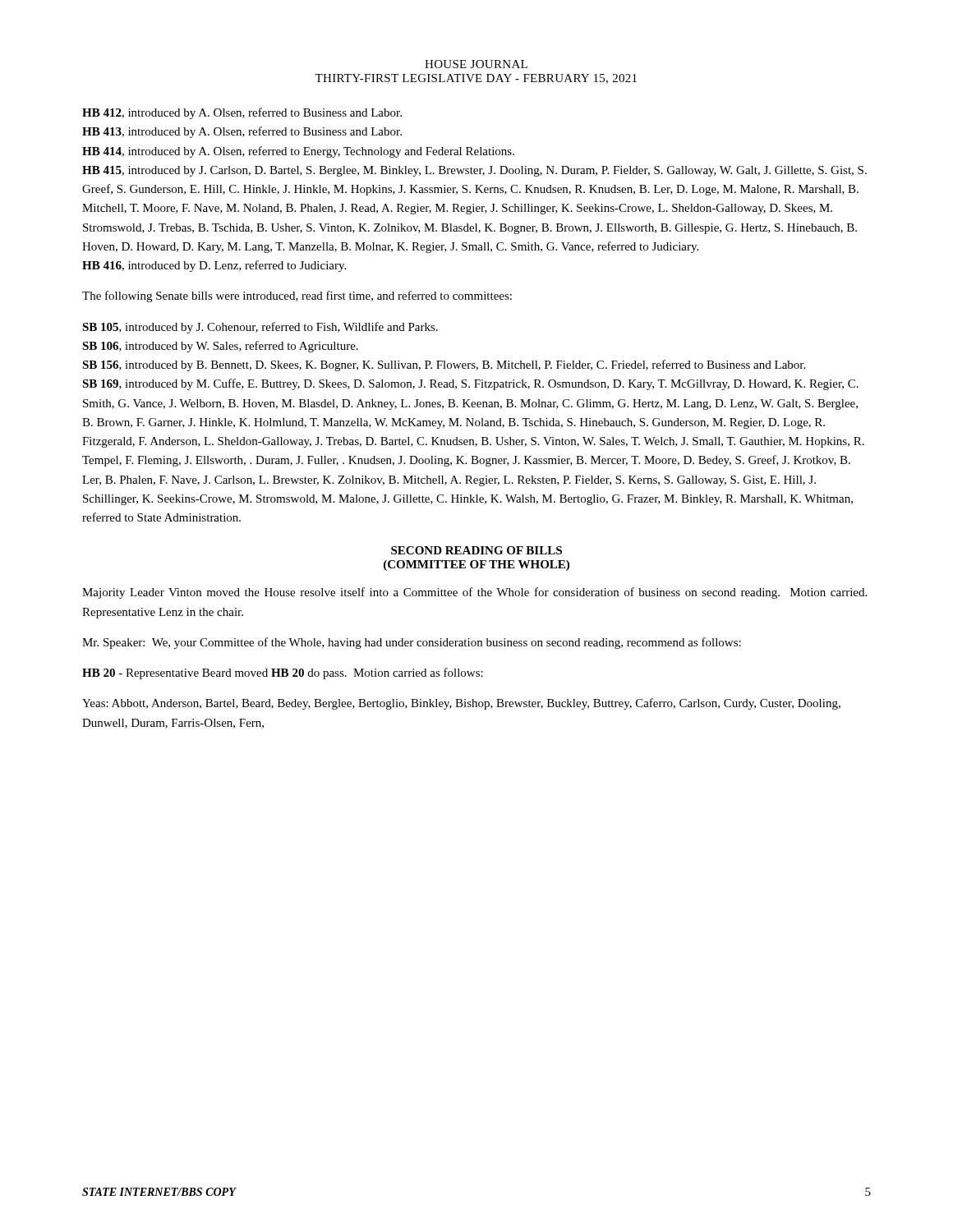Screen dimensions: 1232x953
Task: Click the passage that begins "The following Senate bills were"
Action: click(x=297, y=296)
